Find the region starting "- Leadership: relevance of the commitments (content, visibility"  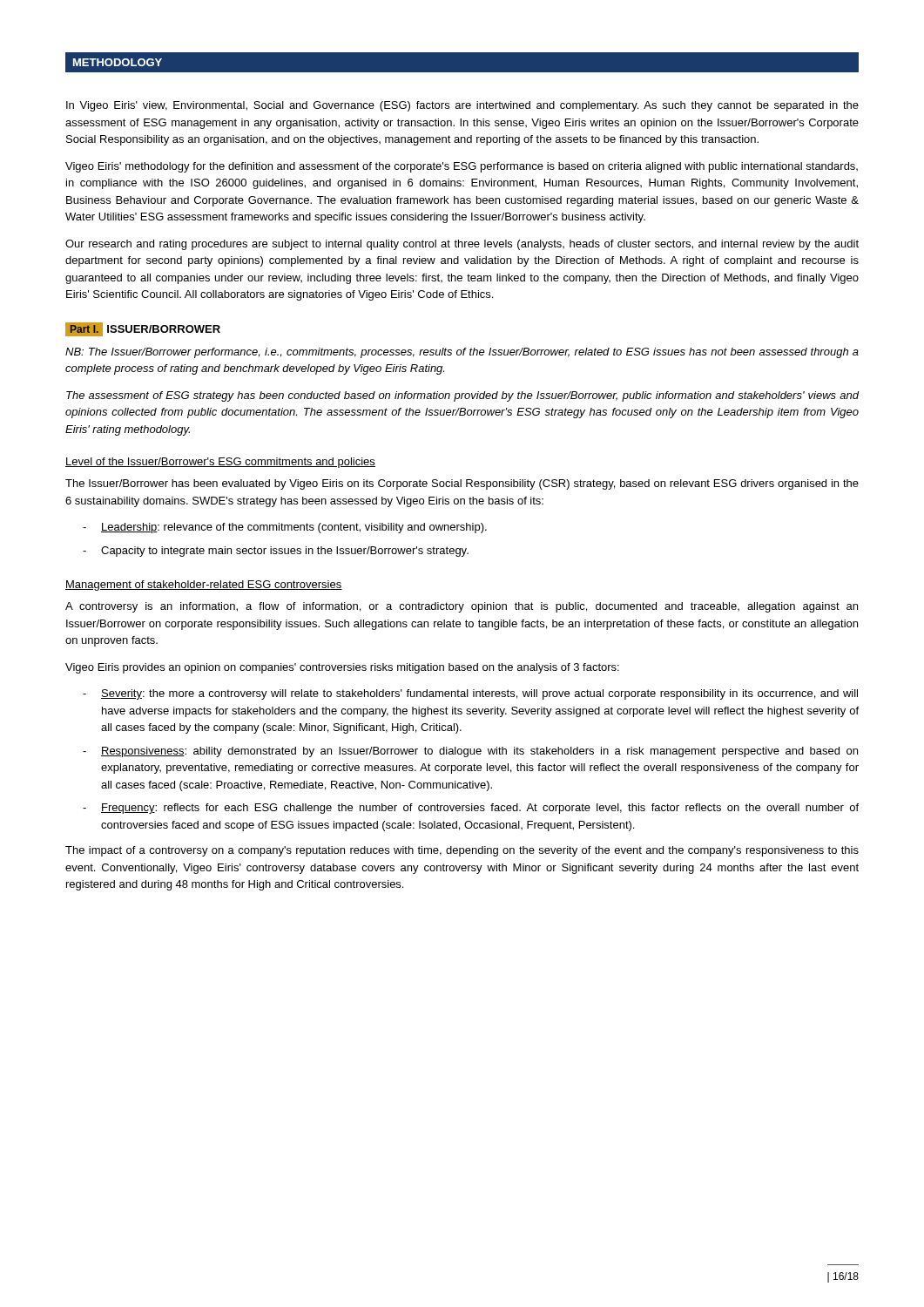click(x=471, y=527)
